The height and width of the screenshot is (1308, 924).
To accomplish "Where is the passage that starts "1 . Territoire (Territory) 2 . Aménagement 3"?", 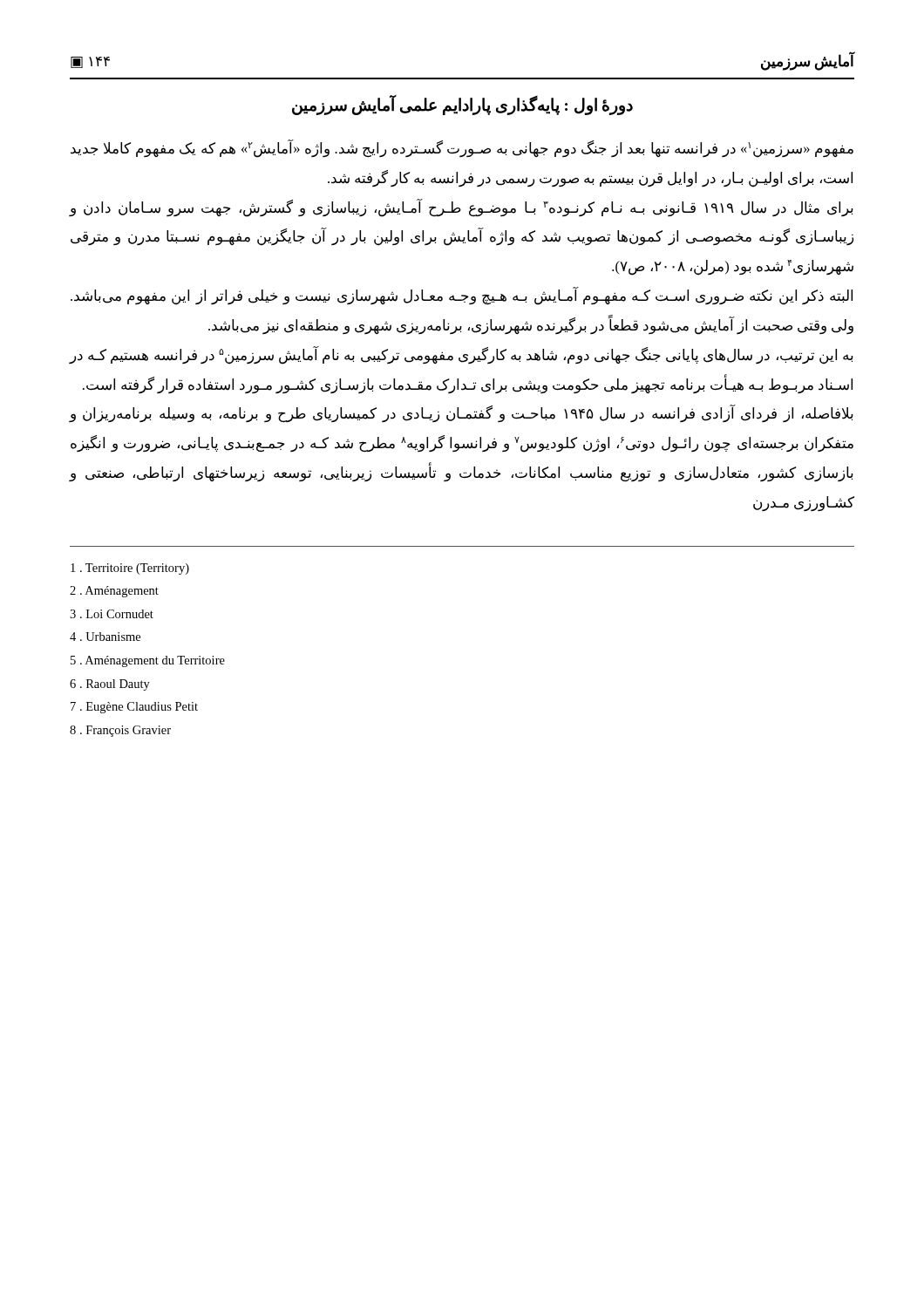I will [x=130, y=569].
